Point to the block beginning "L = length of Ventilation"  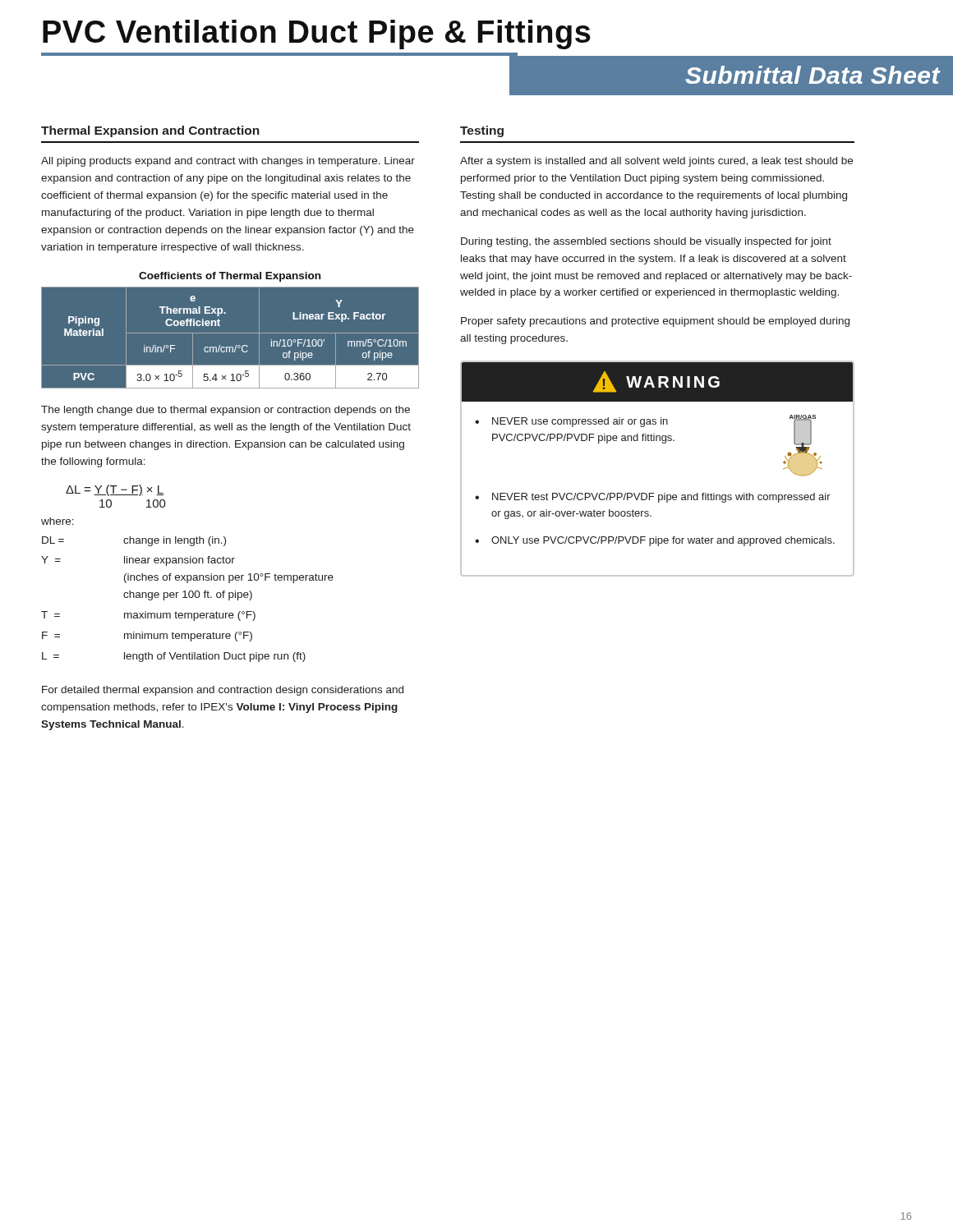click(173, 657)
